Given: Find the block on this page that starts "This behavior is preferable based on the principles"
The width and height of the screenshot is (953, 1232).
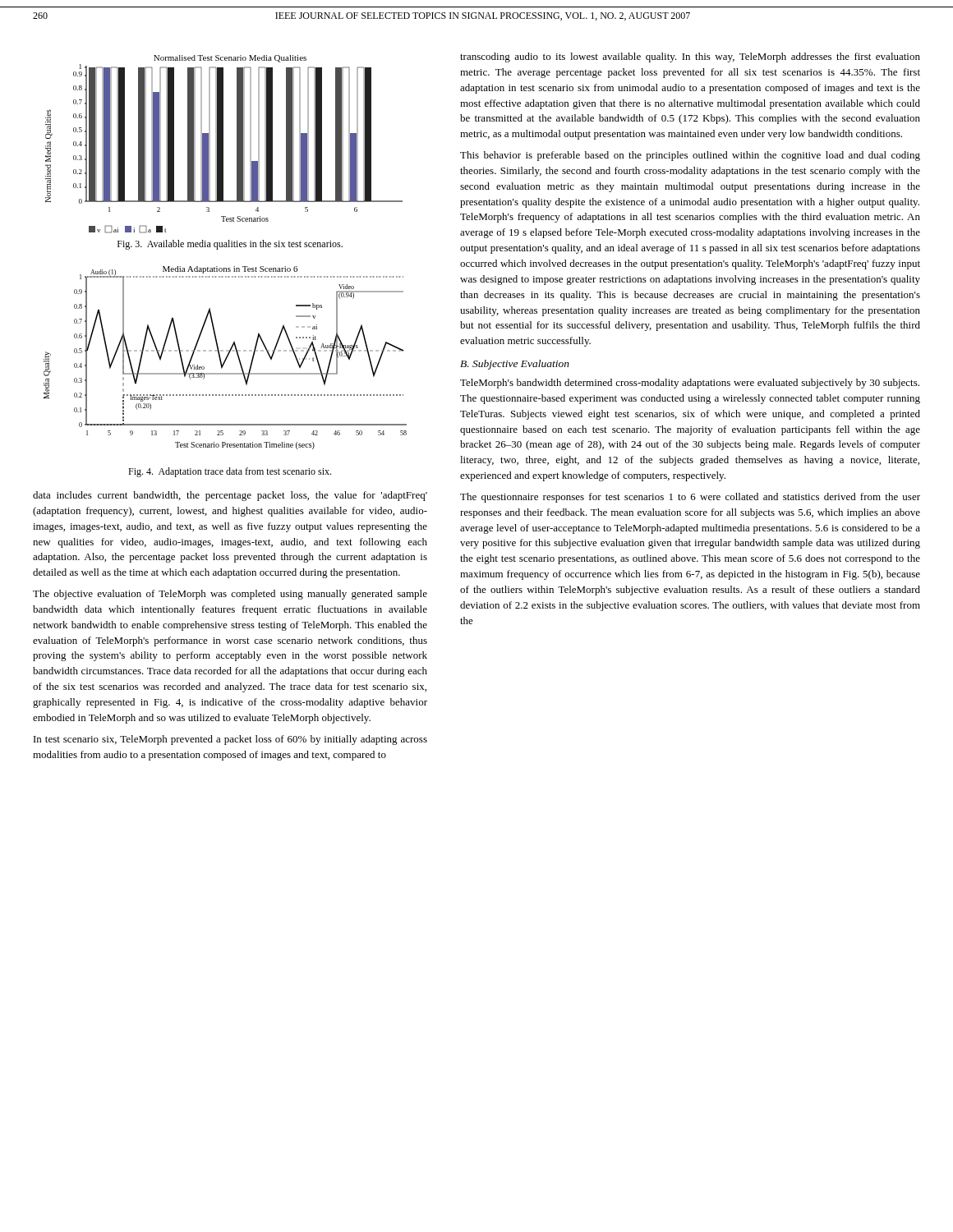Looking at the screenshot, I should pyautogui.click(x=690, y=248).
